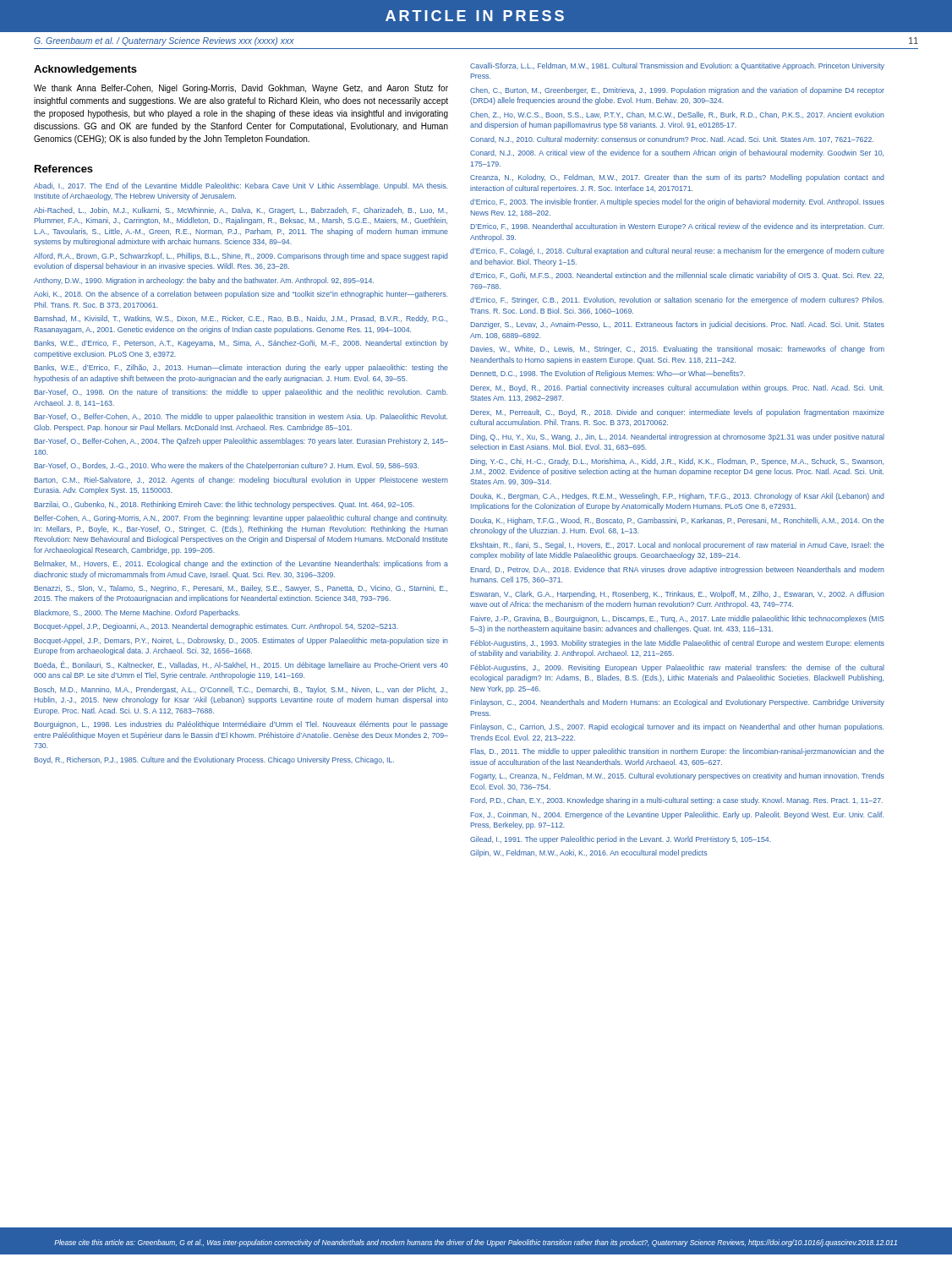The height and width of the screenshot is (1268, 952).
Task: Where is the passage that starts "Douka, K., Higham, T.F.G.,"?
Action: point(677,526)
